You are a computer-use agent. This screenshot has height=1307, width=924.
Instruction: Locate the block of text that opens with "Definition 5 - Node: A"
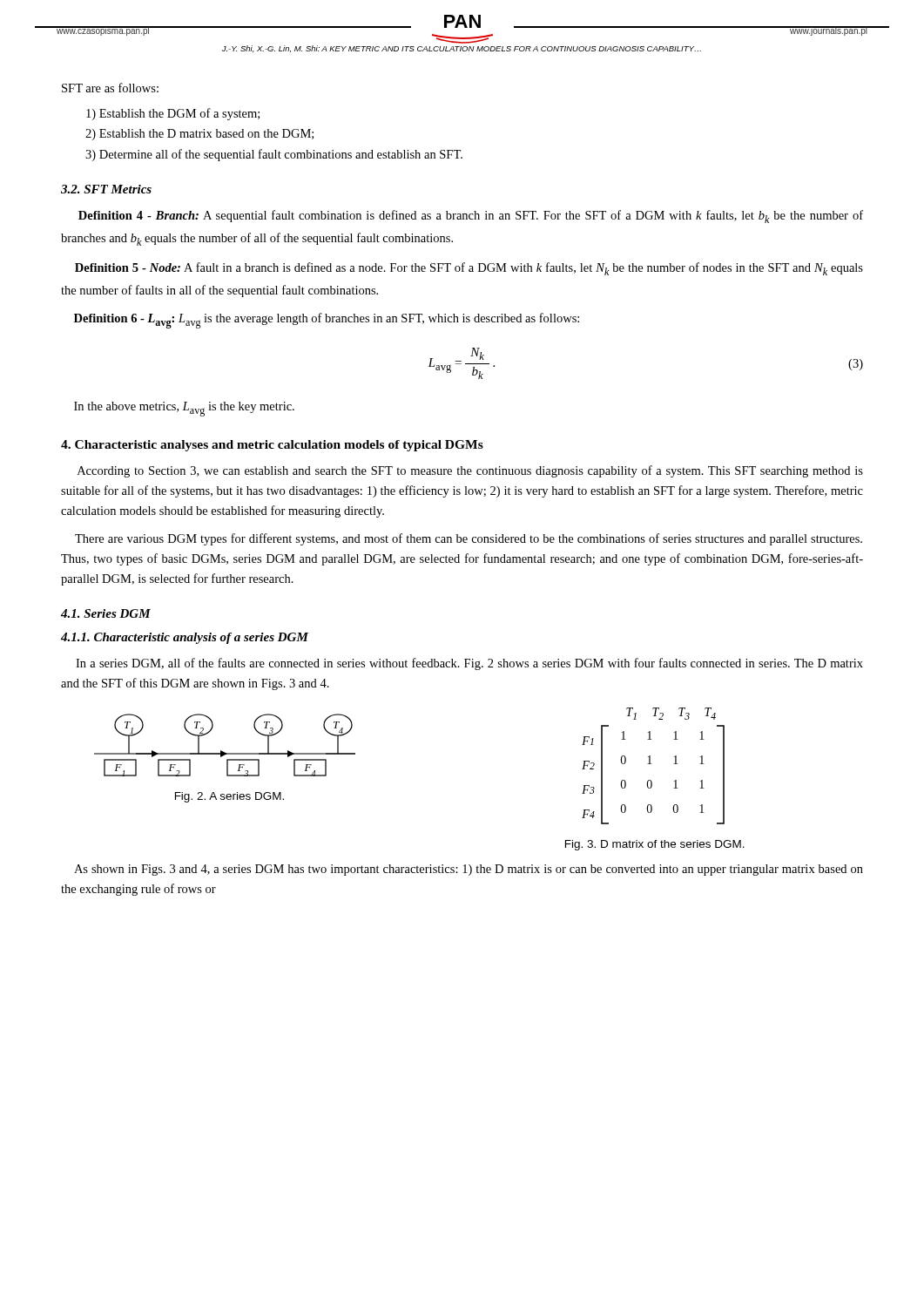pos(462,279)
